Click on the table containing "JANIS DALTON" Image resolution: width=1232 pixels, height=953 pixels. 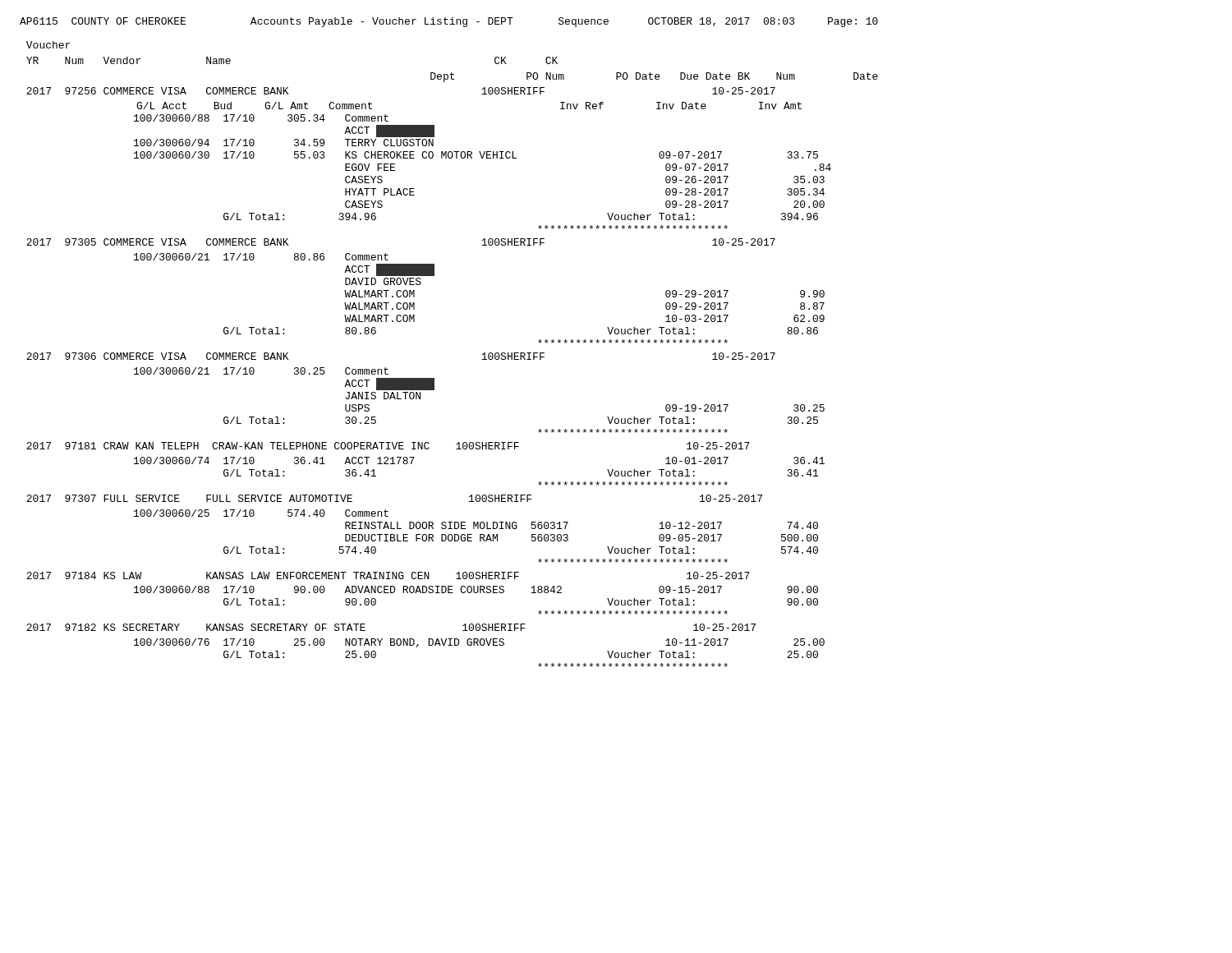(616, 402)
